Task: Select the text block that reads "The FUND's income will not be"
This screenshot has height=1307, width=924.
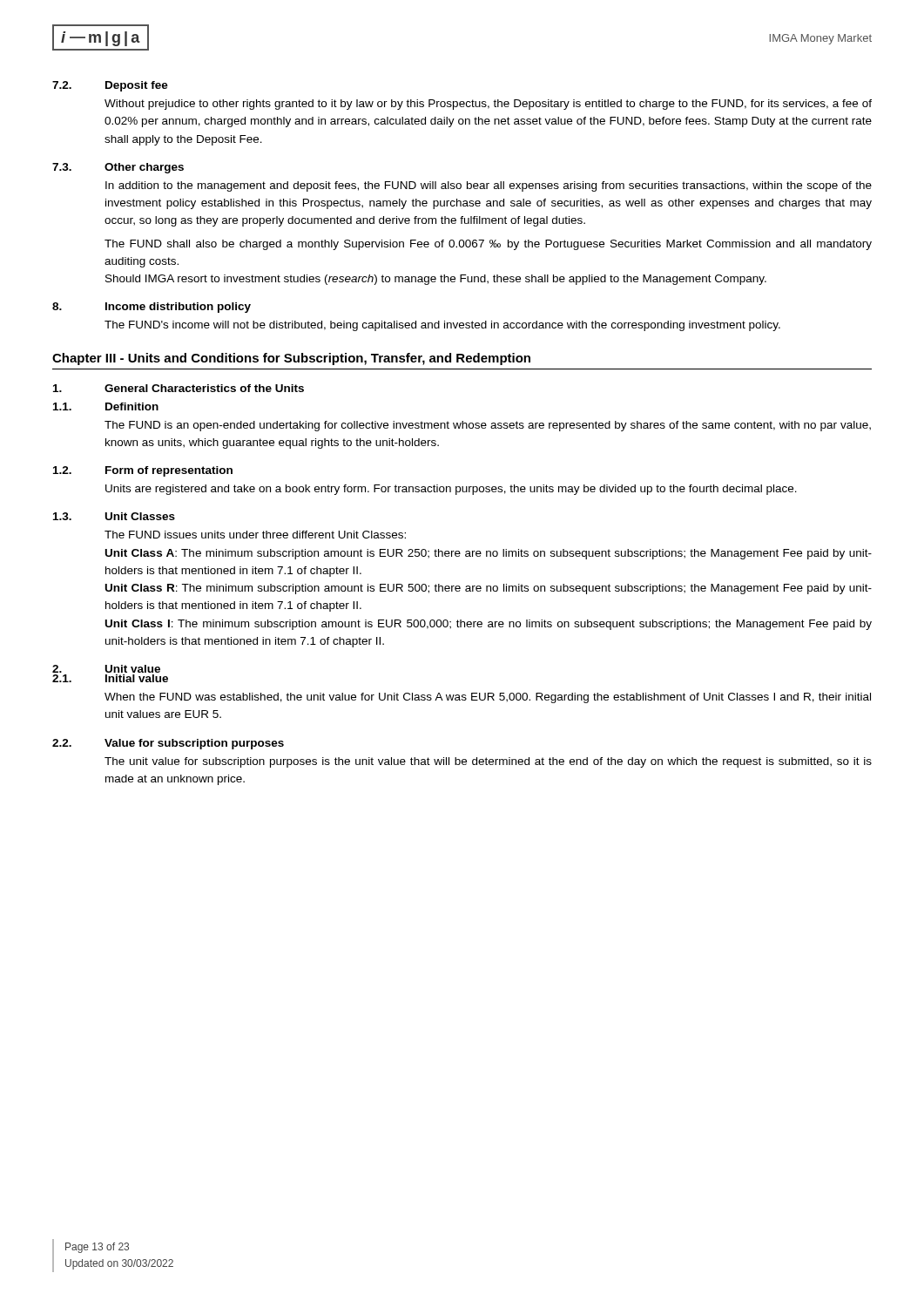Action: click(x=488, y=325)
